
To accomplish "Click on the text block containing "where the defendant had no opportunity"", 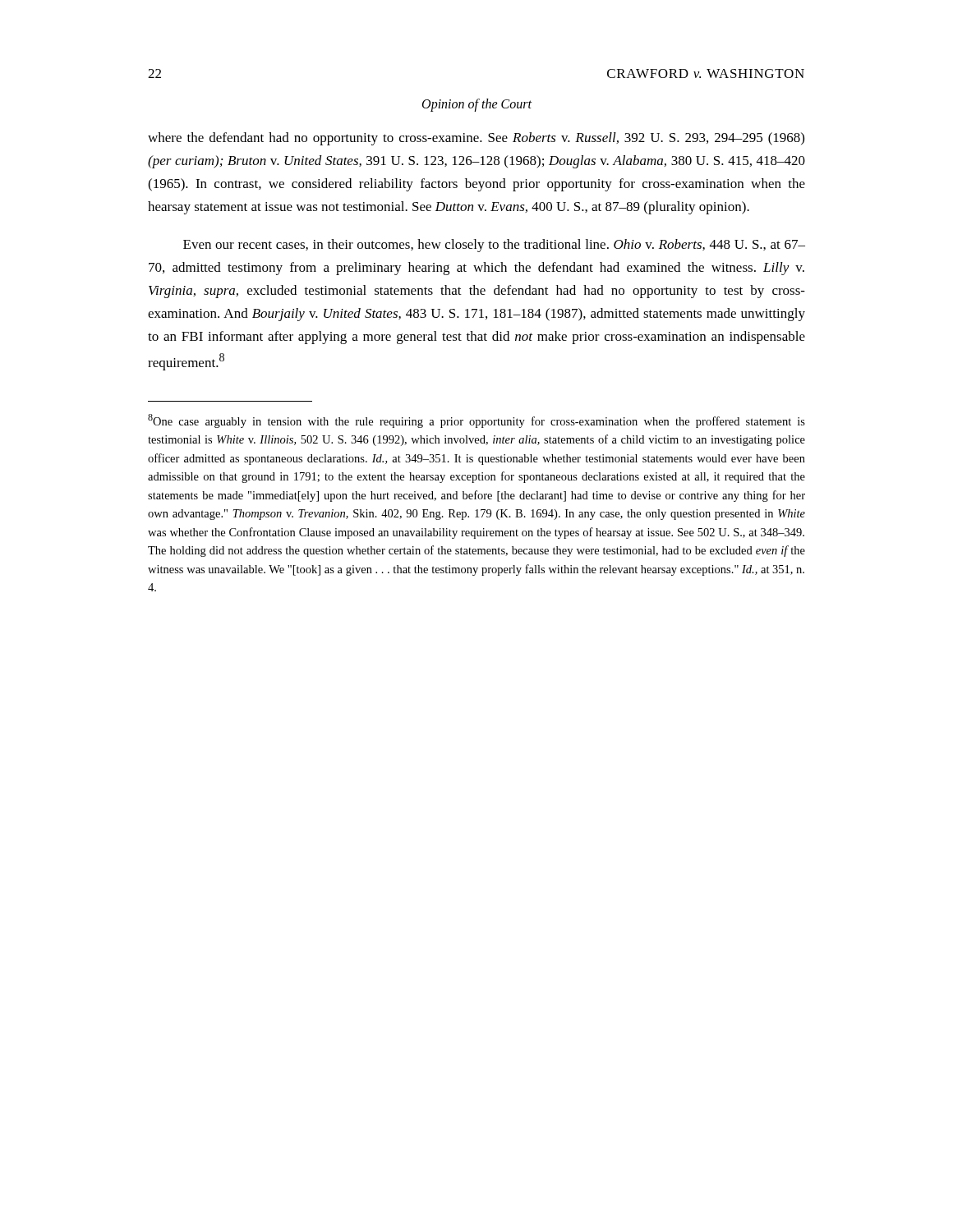I will click(x=476, y=172).
